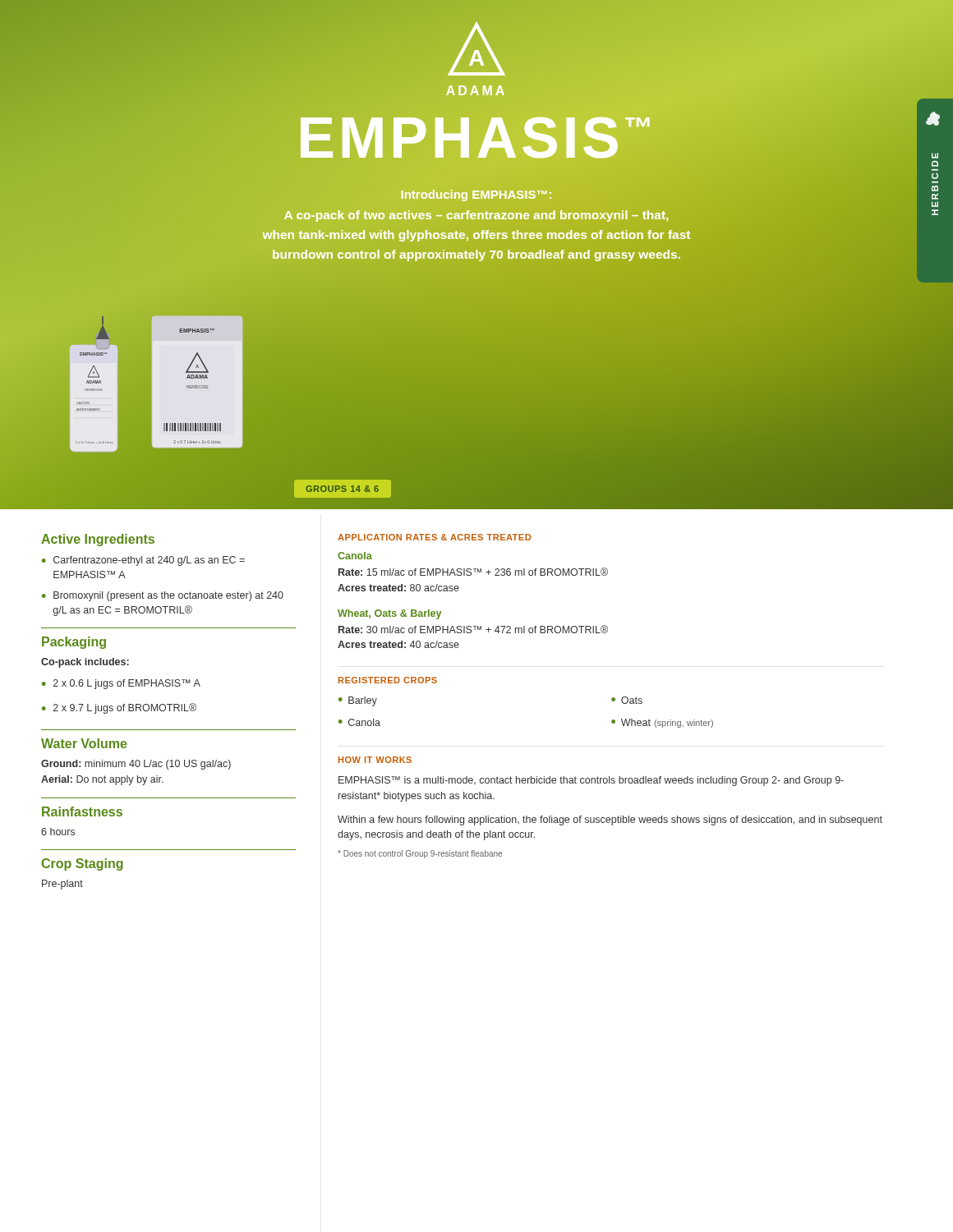Click on the section header with the text "REGISTERED CROPS"
953x1232 pixels.
pos(388,680)
